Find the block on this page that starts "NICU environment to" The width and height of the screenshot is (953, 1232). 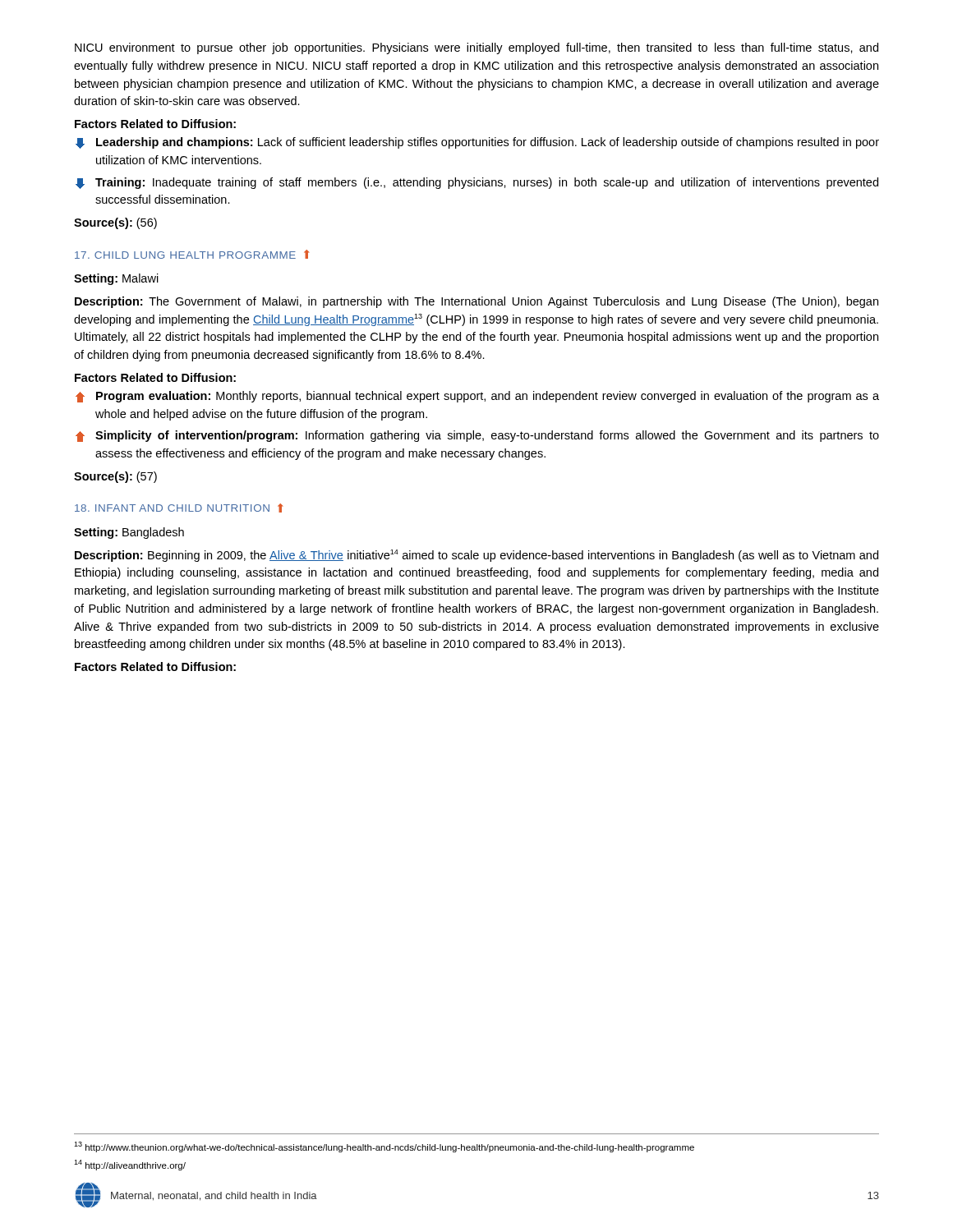pos(476,75)
